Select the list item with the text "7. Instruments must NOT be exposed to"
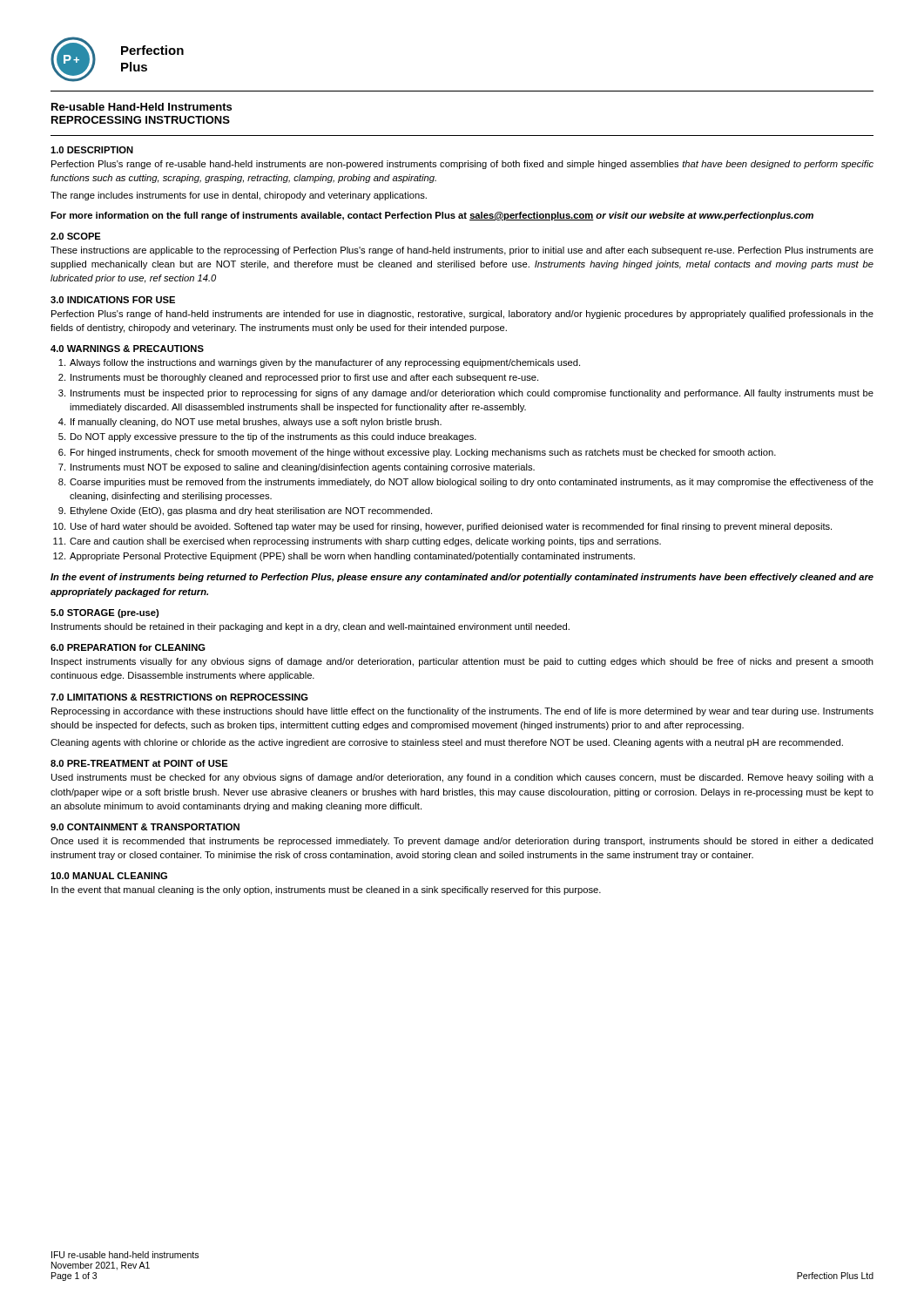The height and width of the screenshot is (1307, 924). pyautogui.click(x=462, y=467)
